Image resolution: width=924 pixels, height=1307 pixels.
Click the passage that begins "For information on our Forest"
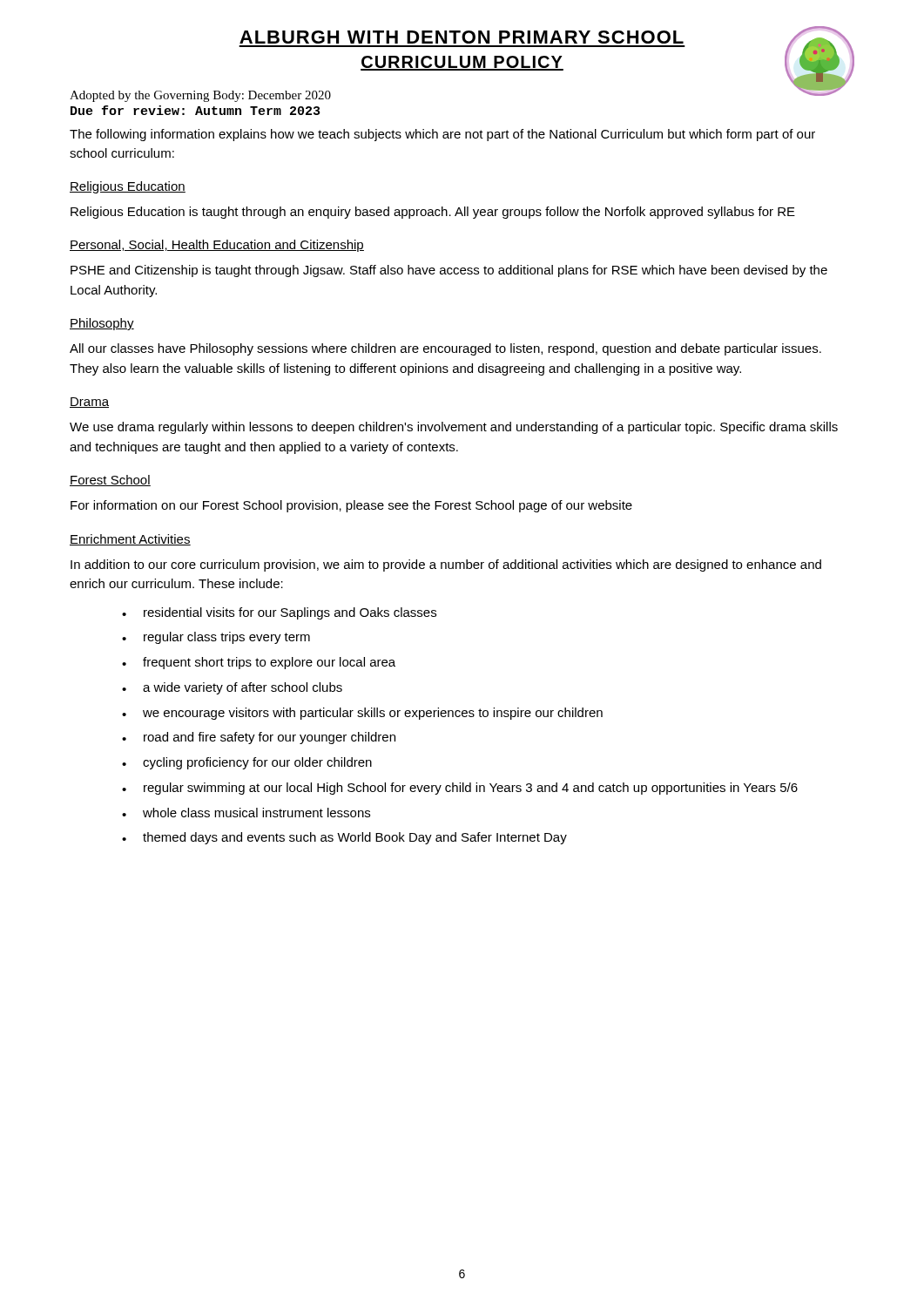(351, 505)
